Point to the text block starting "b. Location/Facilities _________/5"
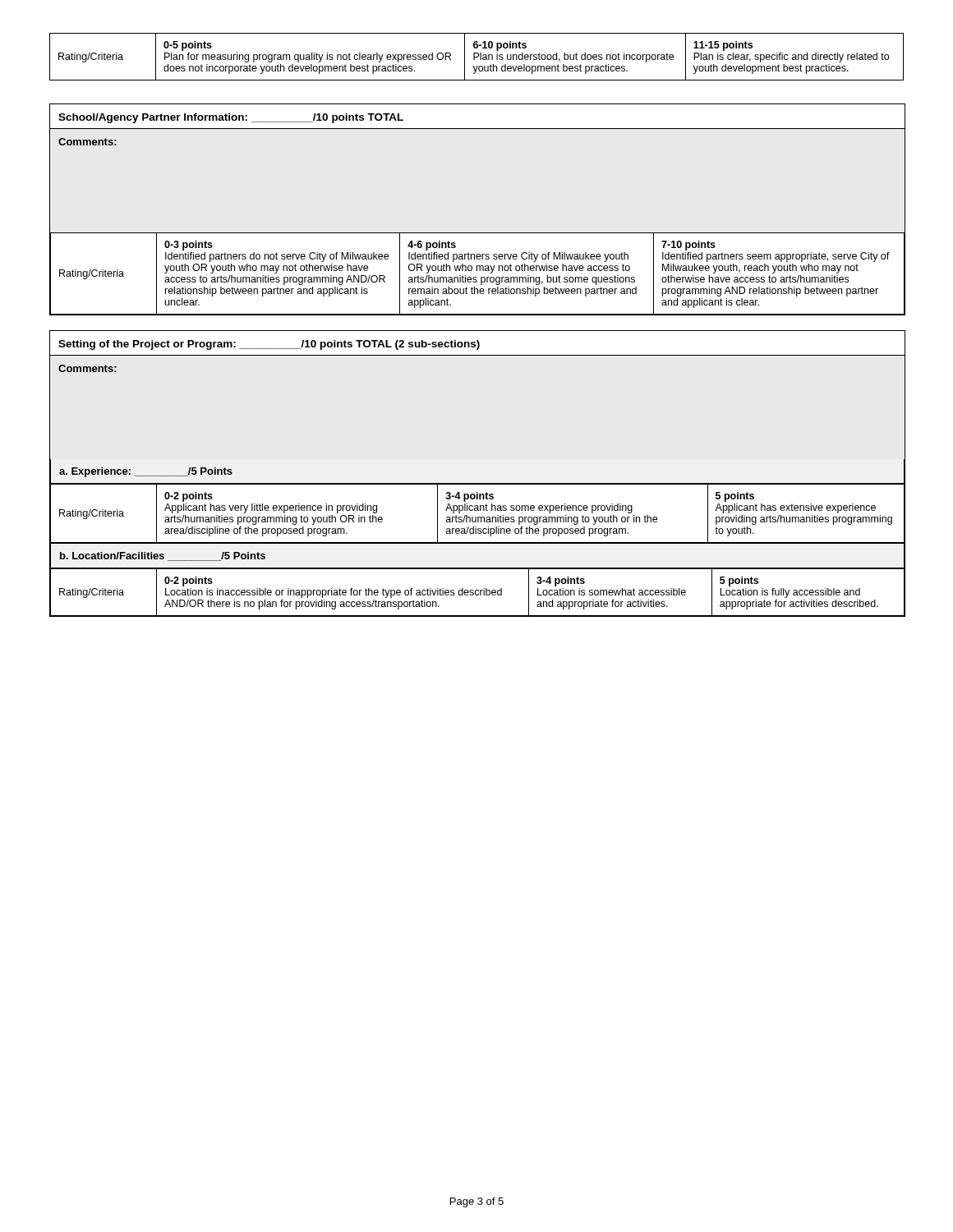Screen dimensions: 1232x953 click(162, 556)
